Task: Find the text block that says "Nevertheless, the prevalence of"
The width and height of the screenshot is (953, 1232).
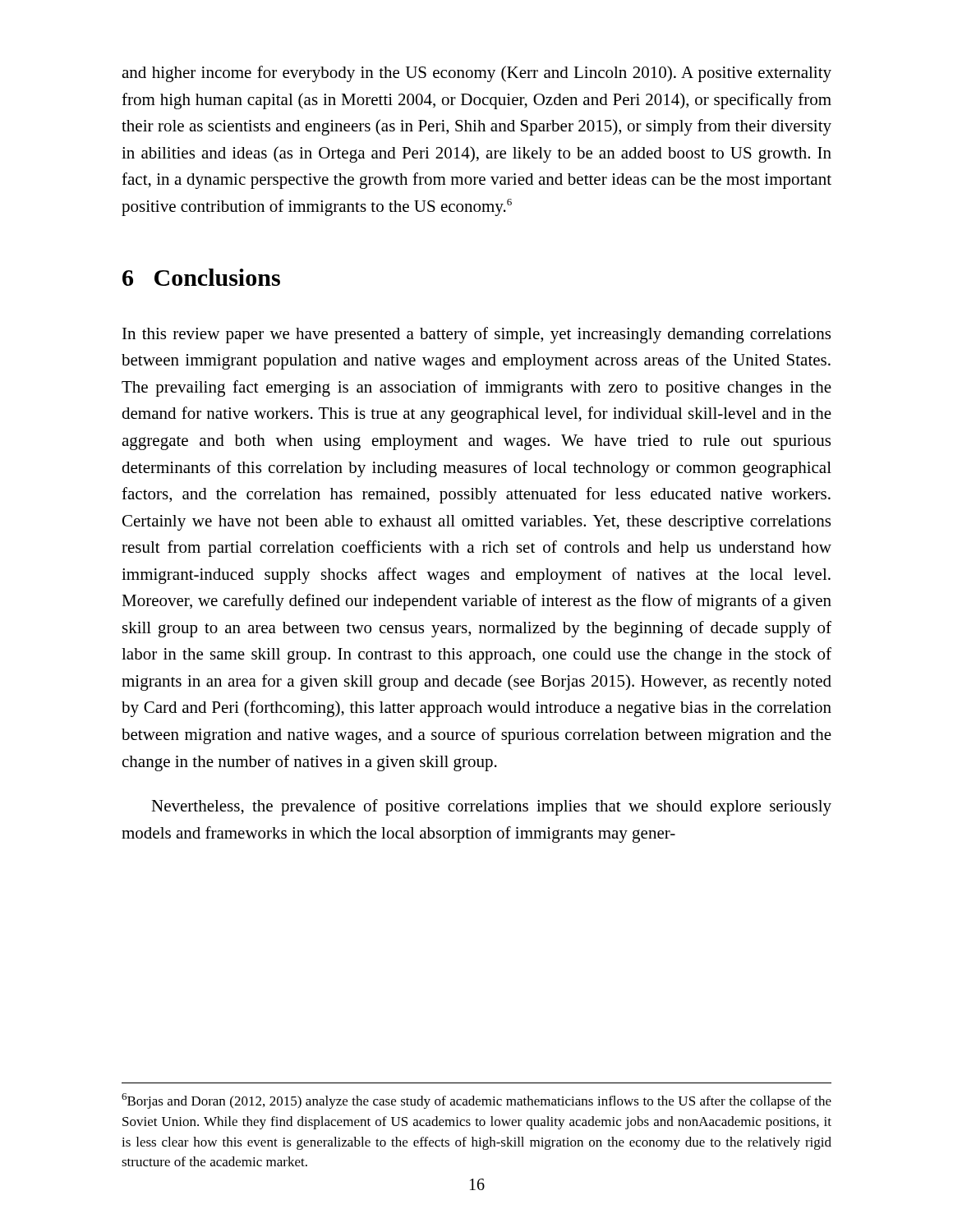Action: pos(476,819)
